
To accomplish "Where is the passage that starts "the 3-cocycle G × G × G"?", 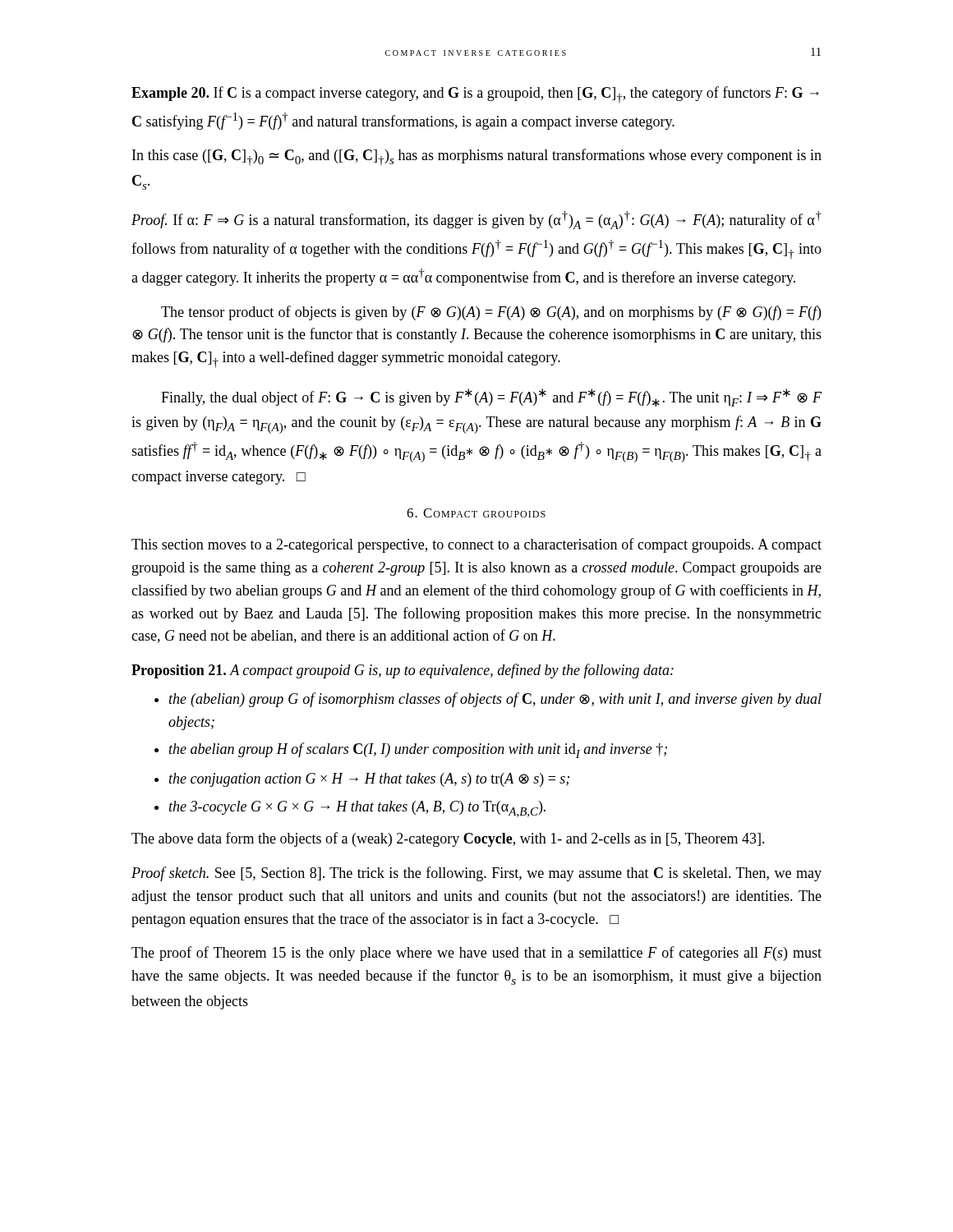I will [358, 808].
